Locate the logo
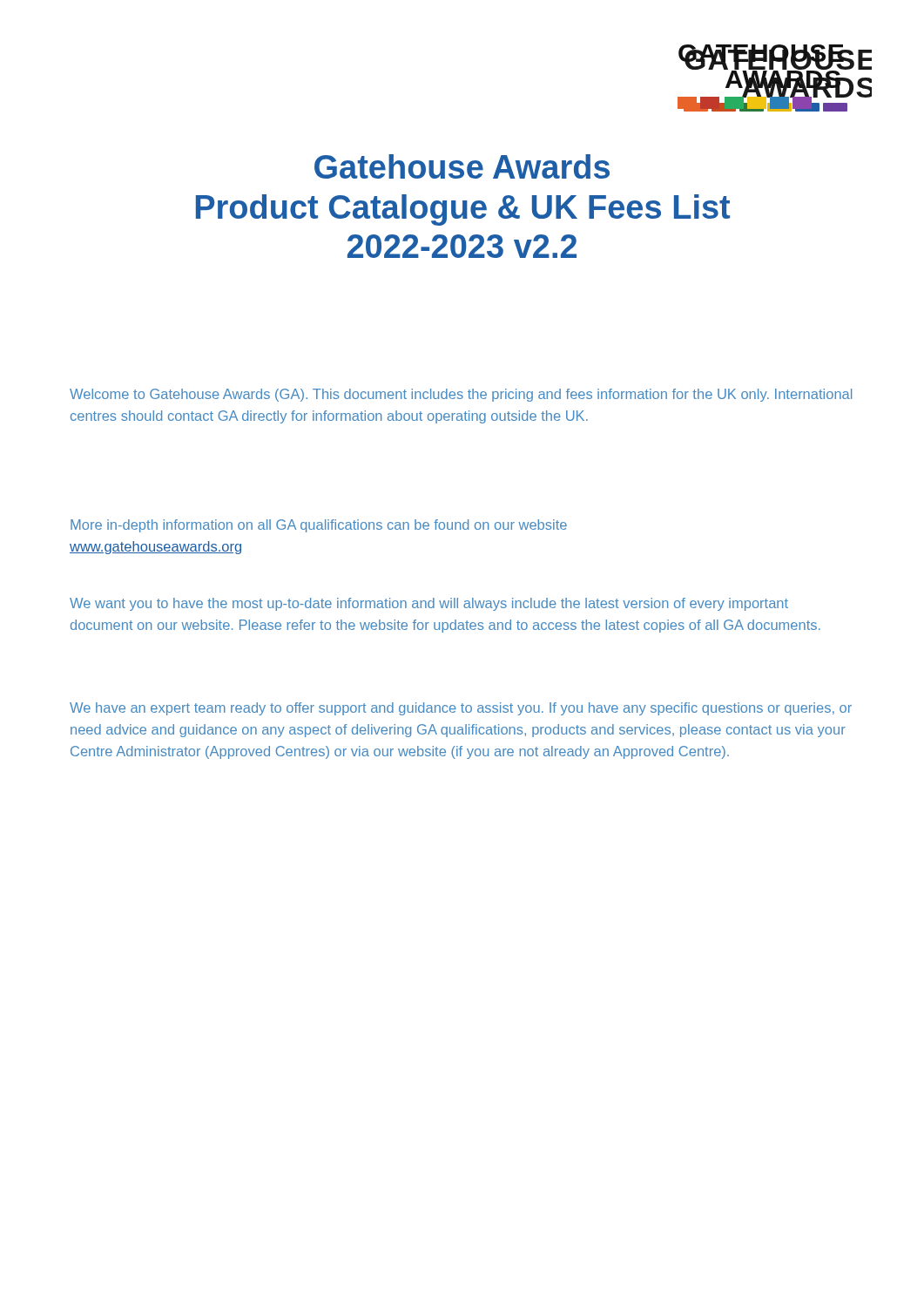Image resolution: width=924 pixels, height=1307 pixels. (776, 72)
